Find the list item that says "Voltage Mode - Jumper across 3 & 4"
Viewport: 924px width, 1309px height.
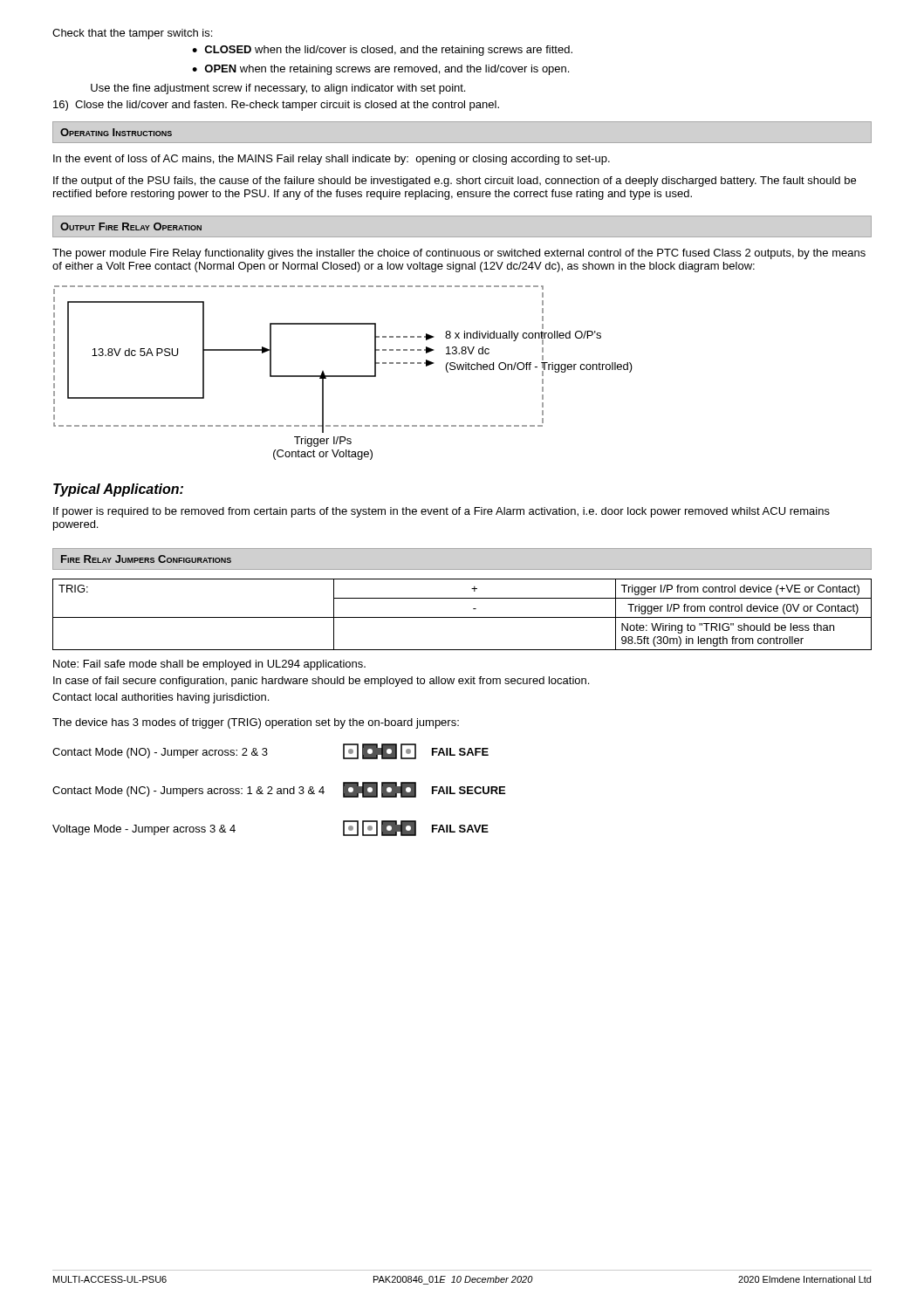pos(136,828)
